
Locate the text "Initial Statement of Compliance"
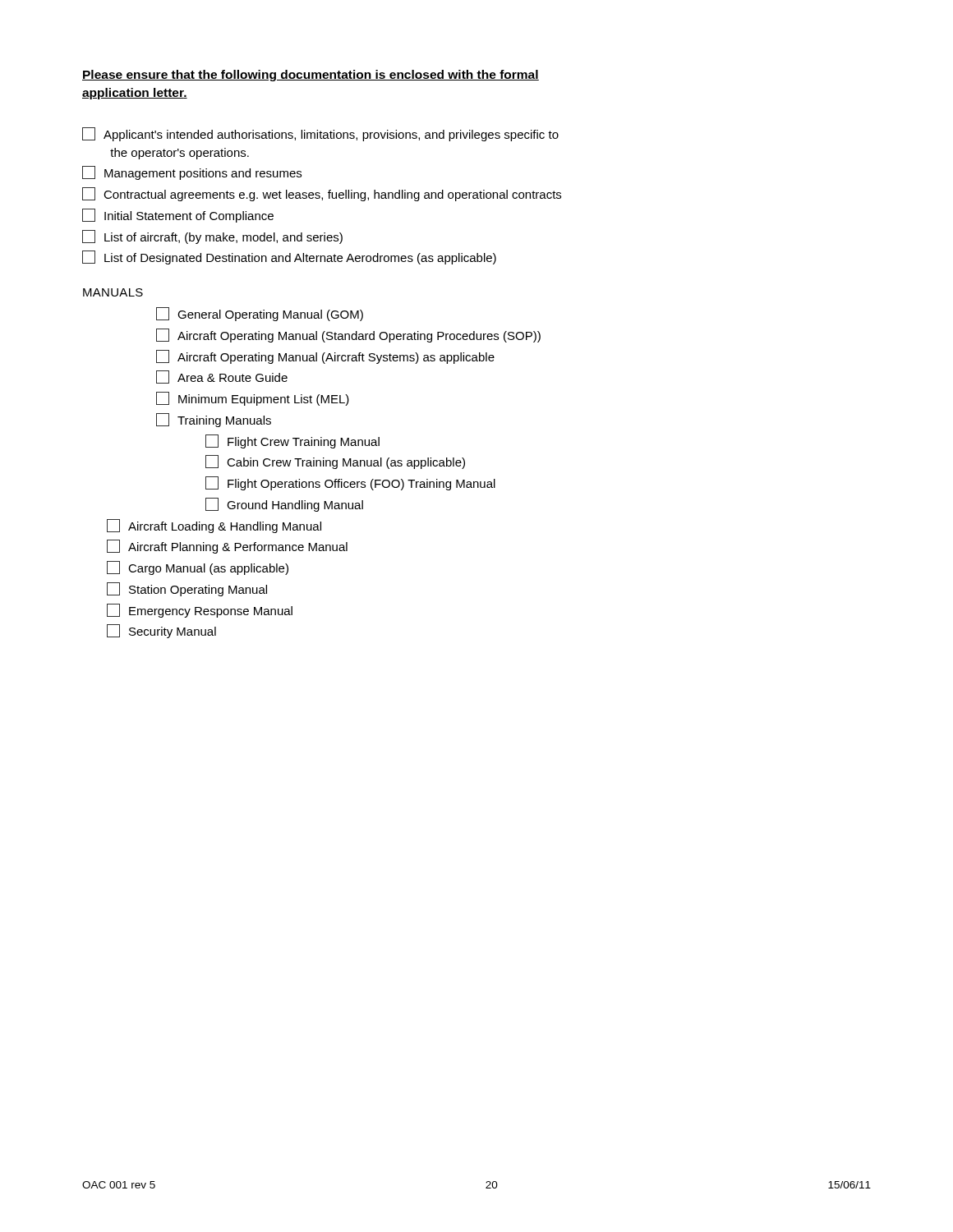coord(178,216)
